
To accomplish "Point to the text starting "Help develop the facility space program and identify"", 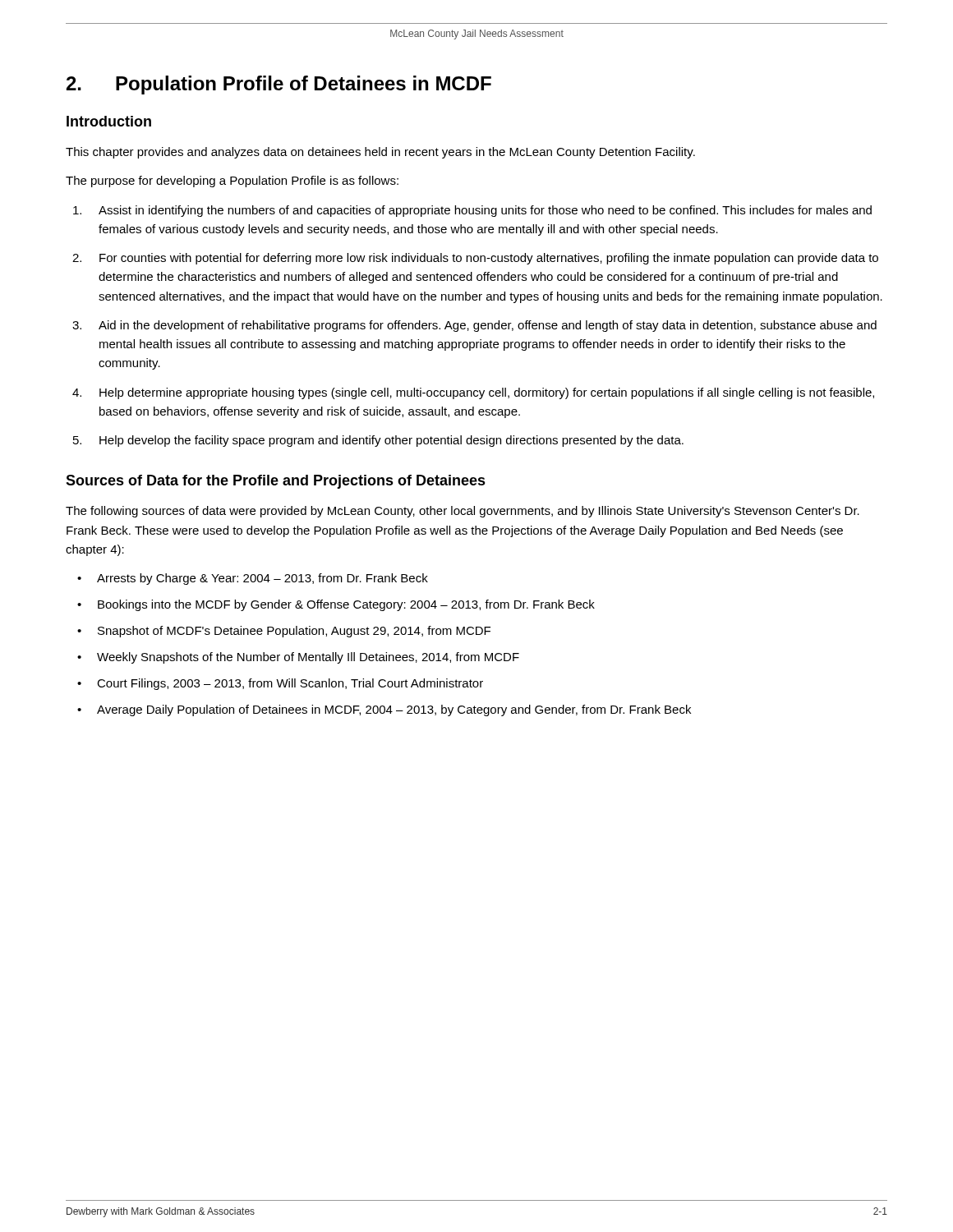I will click(x=391, y=440).
